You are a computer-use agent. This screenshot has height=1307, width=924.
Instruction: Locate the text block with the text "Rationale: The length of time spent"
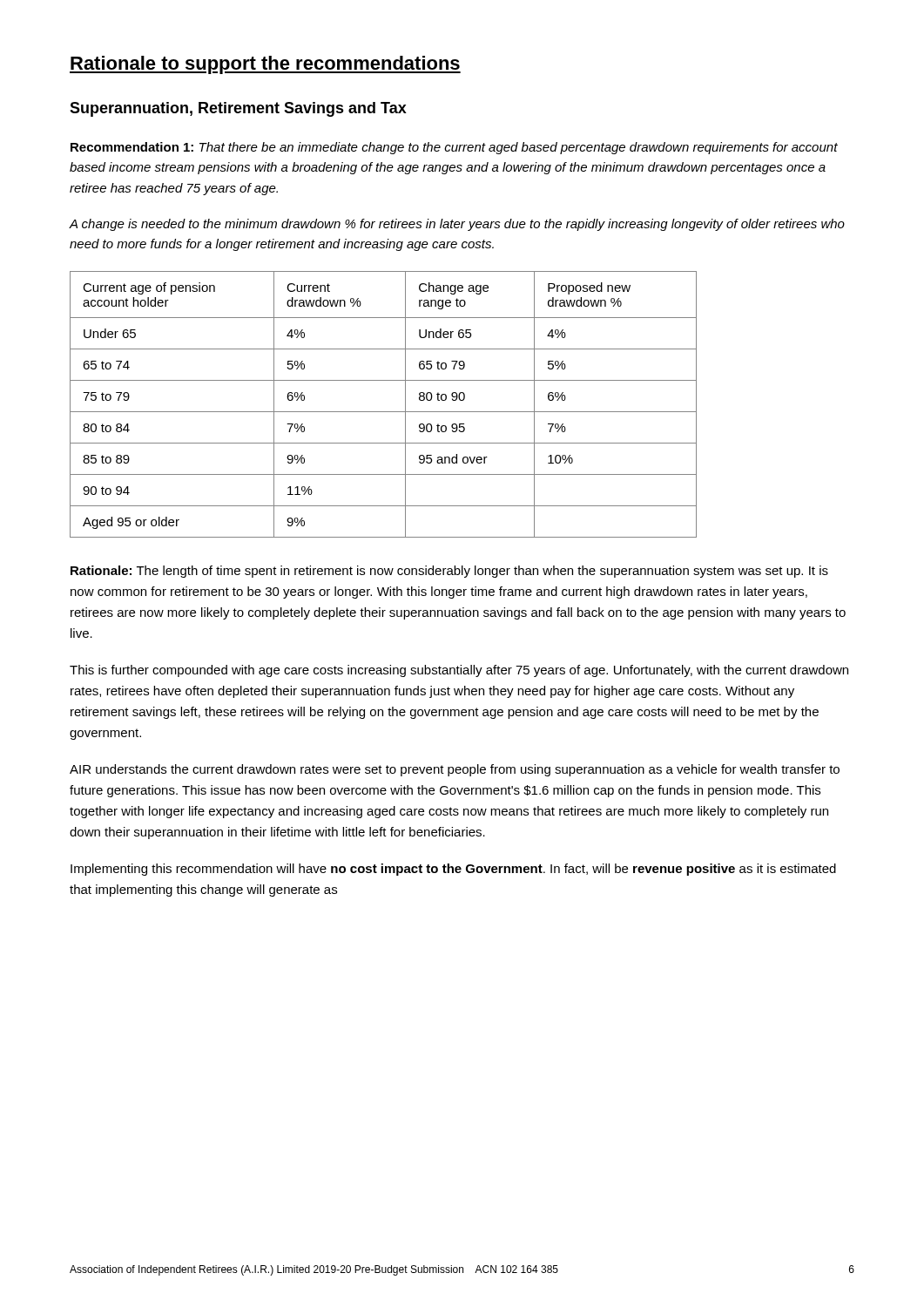[462, 602]
